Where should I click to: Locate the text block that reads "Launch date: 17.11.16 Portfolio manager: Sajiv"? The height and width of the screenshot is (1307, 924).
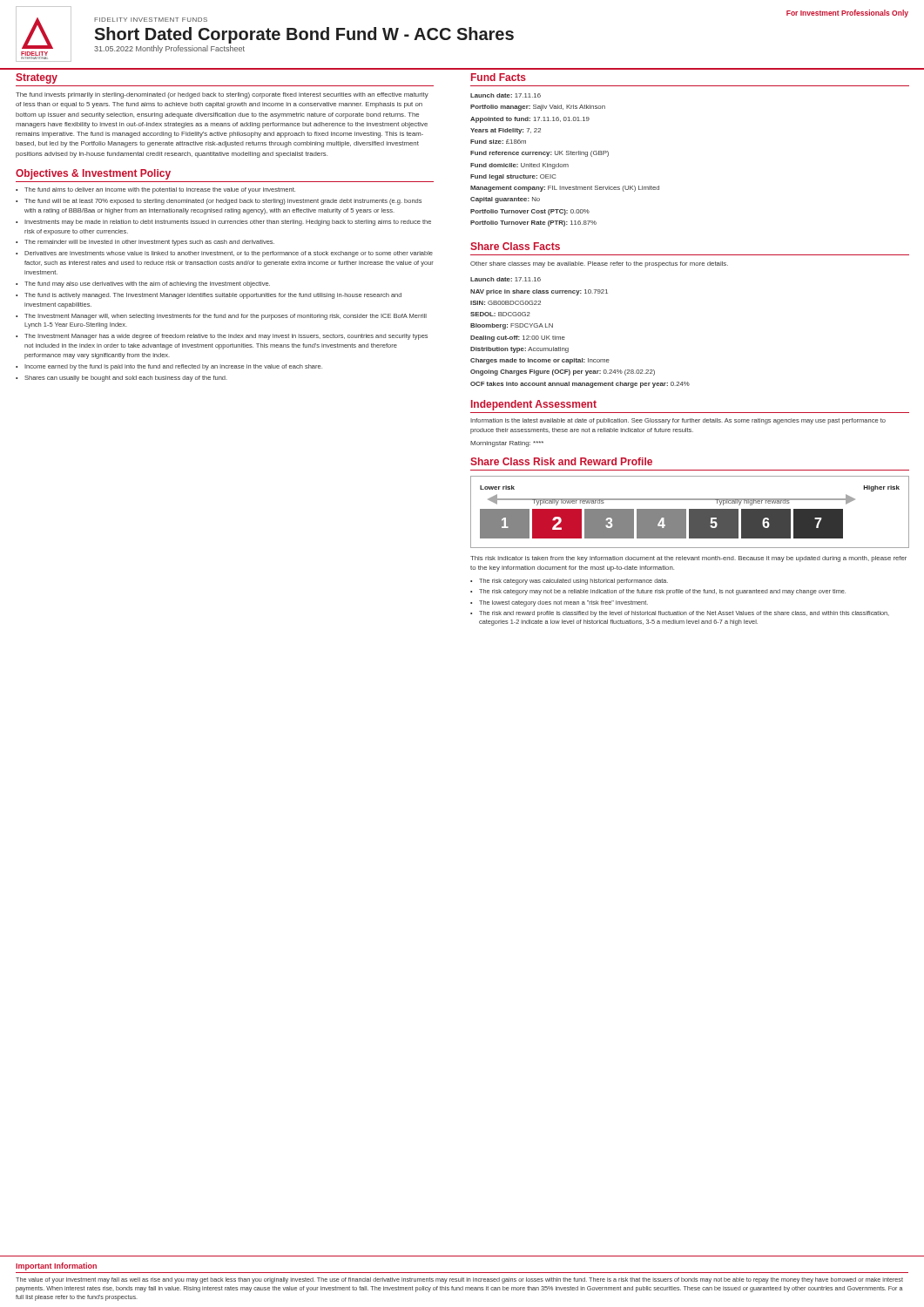565,159
